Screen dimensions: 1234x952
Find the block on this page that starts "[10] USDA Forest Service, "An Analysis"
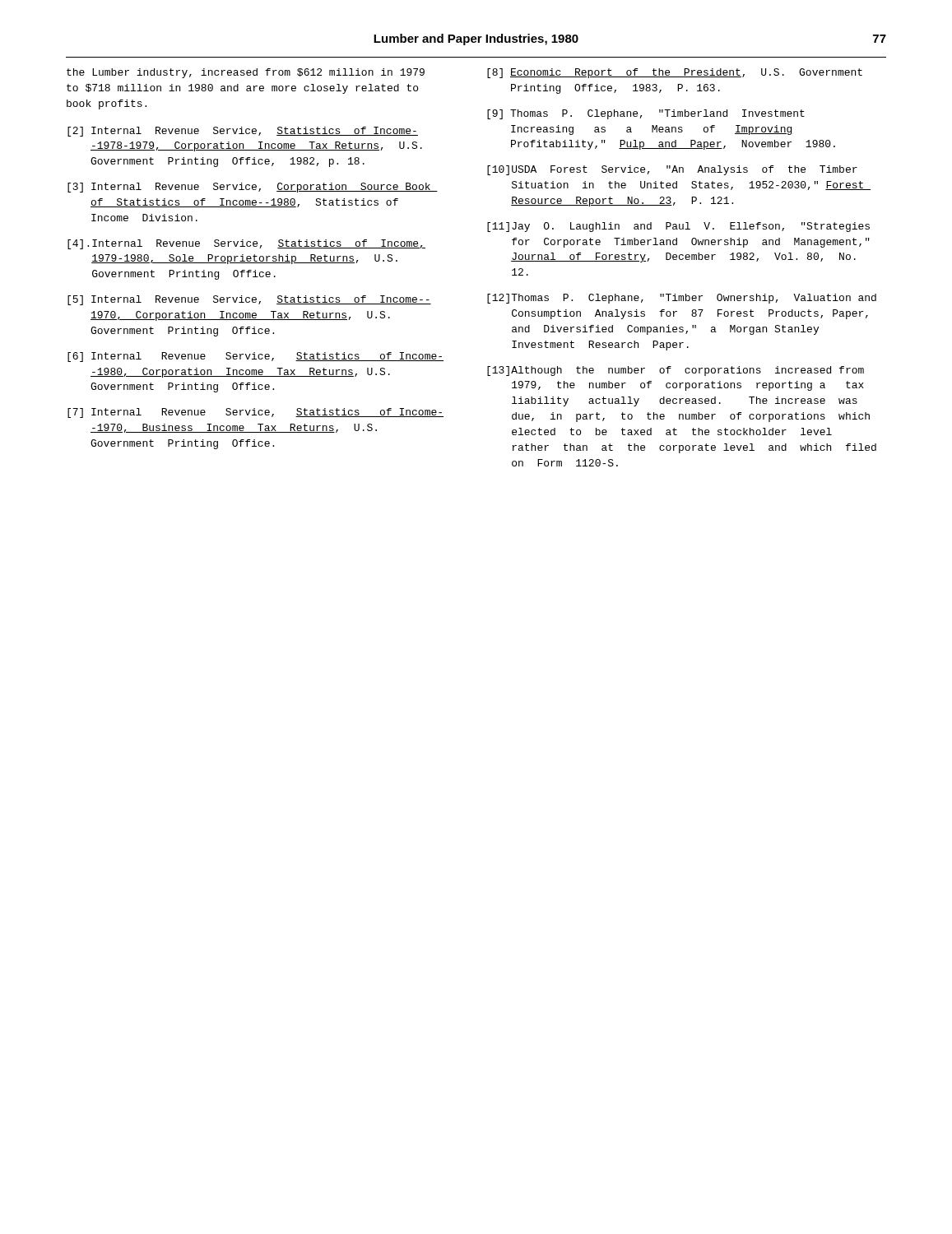pyautogui.click(x=686, y=186)
